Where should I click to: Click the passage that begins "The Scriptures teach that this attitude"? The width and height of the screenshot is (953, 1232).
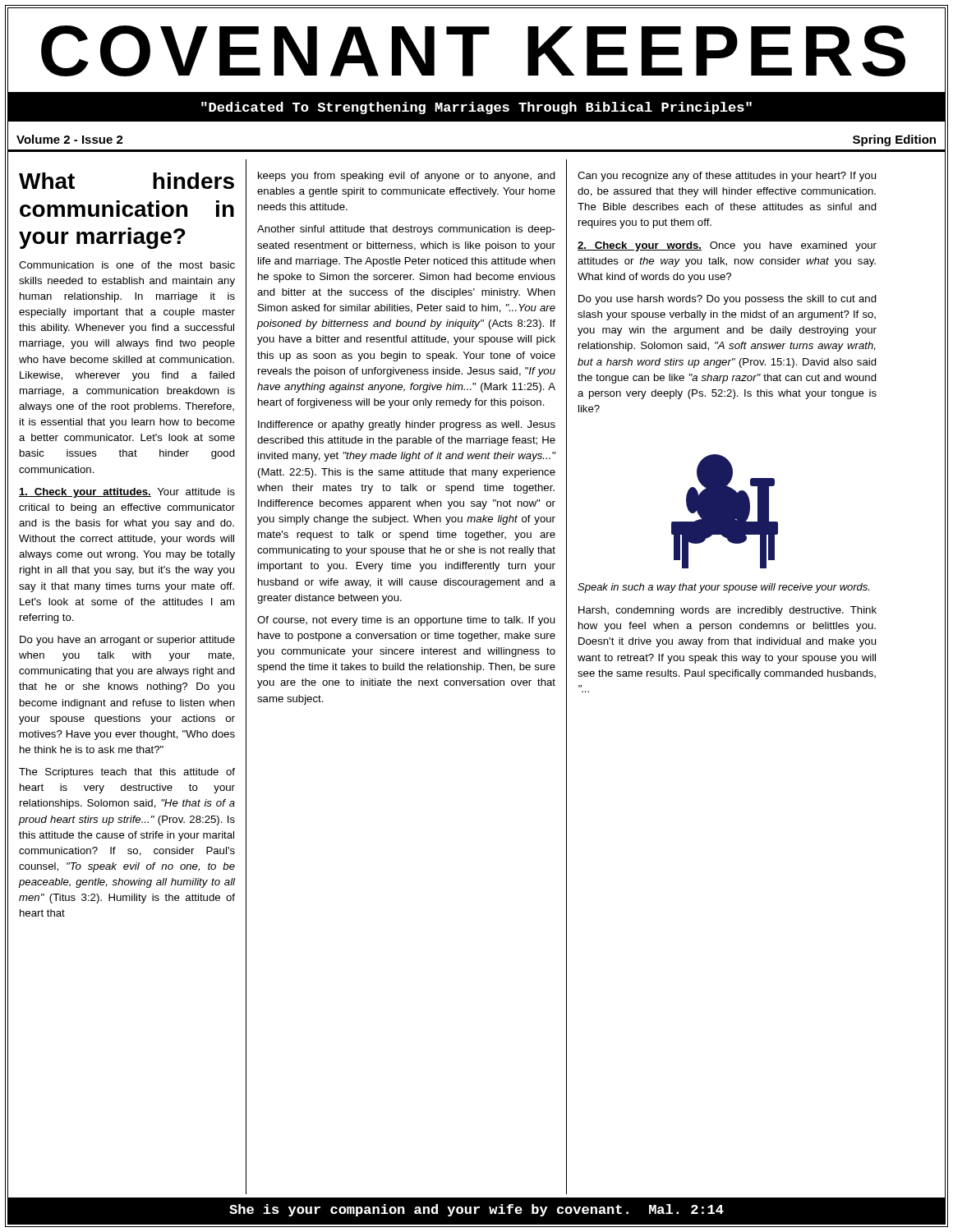(127, 843)
